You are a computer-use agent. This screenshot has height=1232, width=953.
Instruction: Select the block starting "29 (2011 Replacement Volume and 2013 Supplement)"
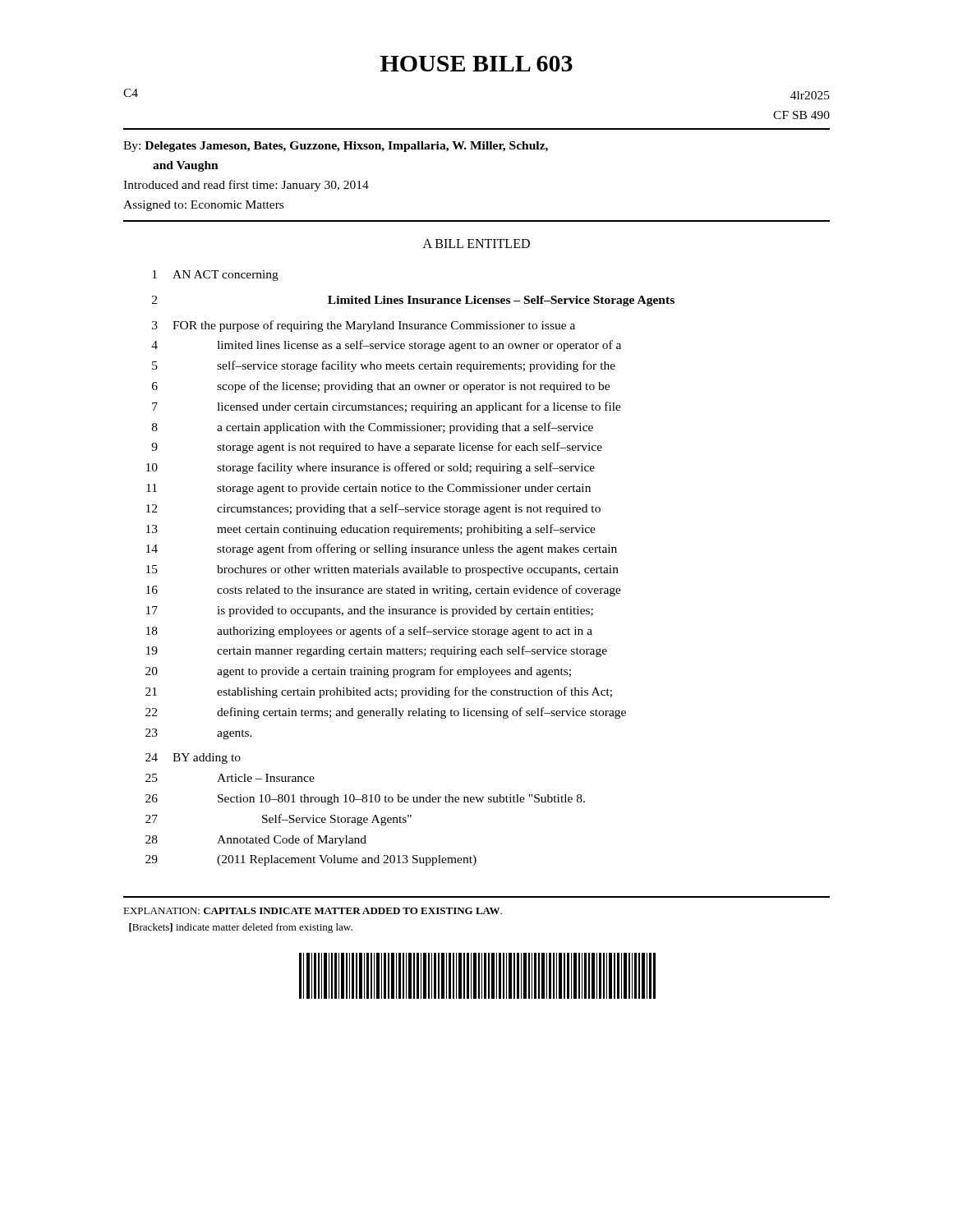pyautogui.click(x=476, y=860)
